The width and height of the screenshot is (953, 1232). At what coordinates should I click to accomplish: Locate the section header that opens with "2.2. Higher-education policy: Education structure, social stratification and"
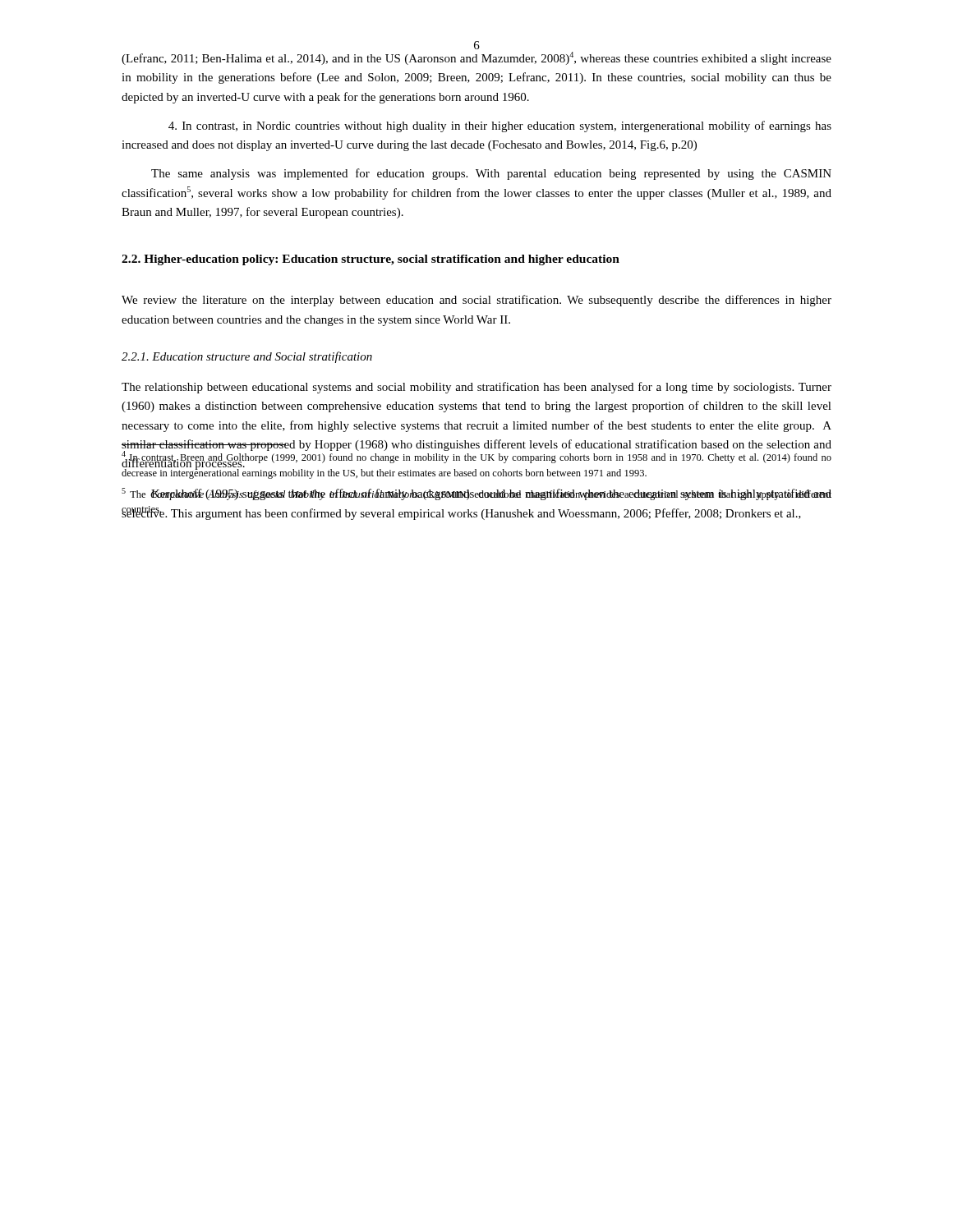[x=476, y=259]
